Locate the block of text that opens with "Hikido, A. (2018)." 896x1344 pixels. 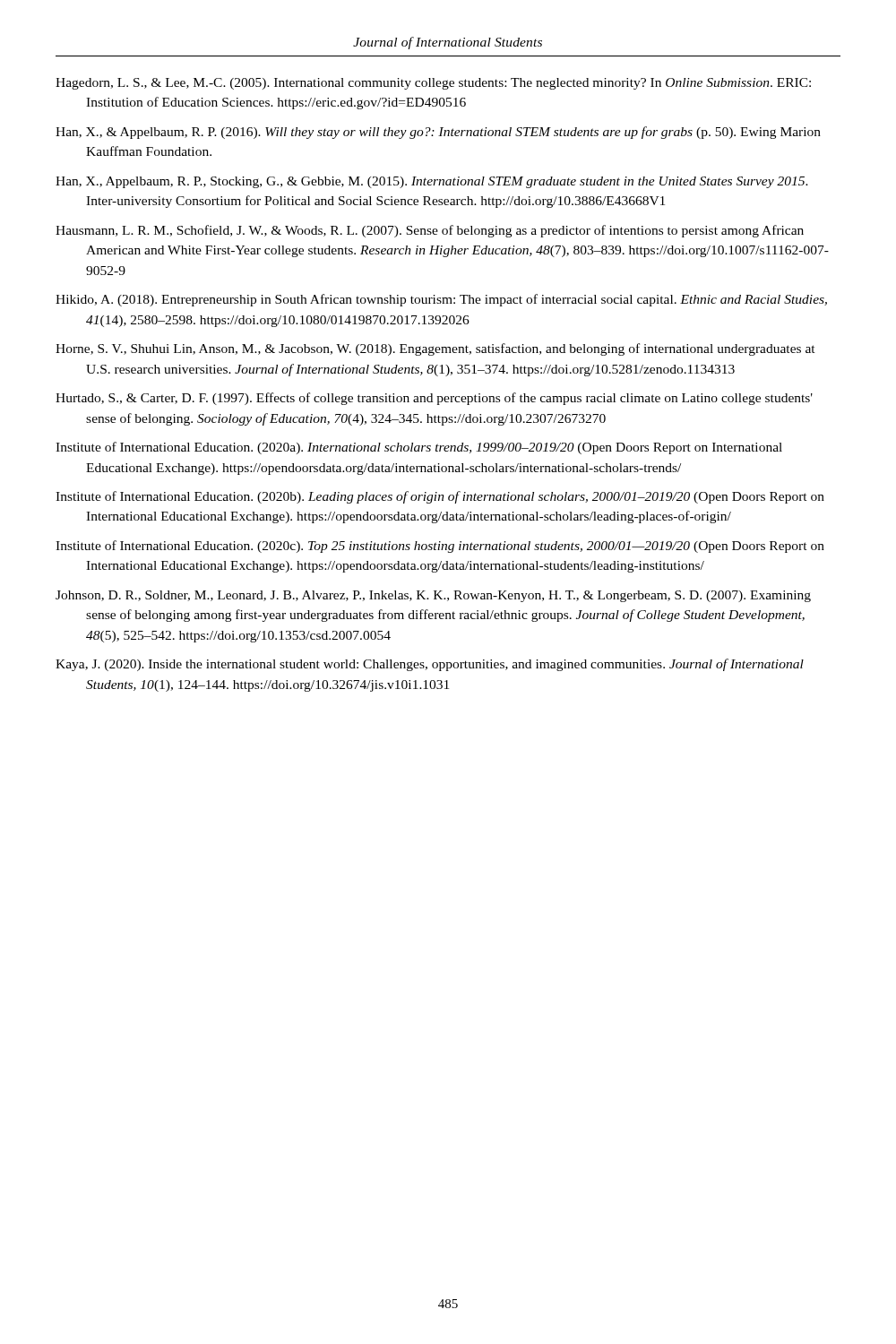point(442,309)
